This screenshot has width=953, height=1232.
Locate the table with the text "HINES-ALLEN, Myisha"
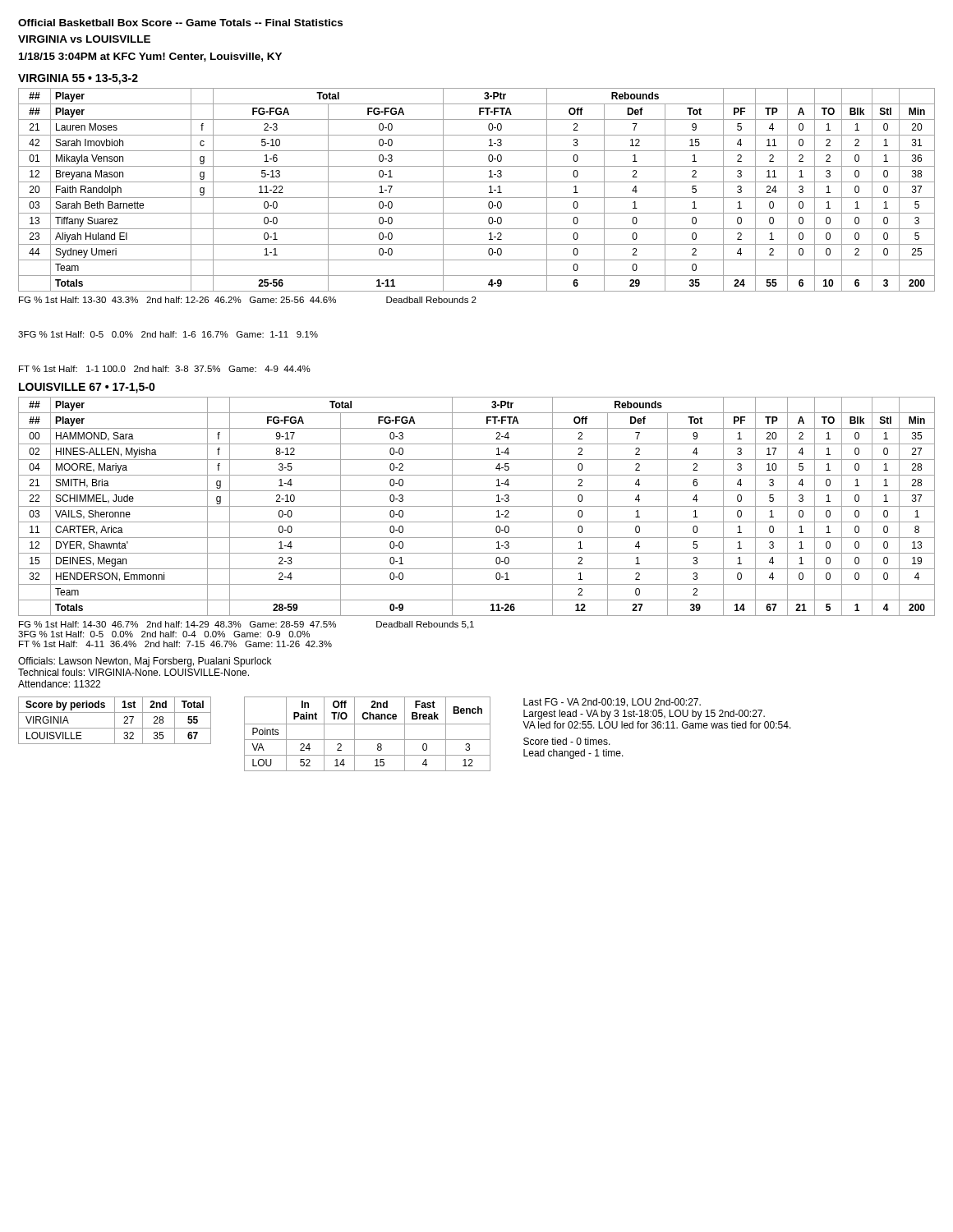(x=476, y=506)
